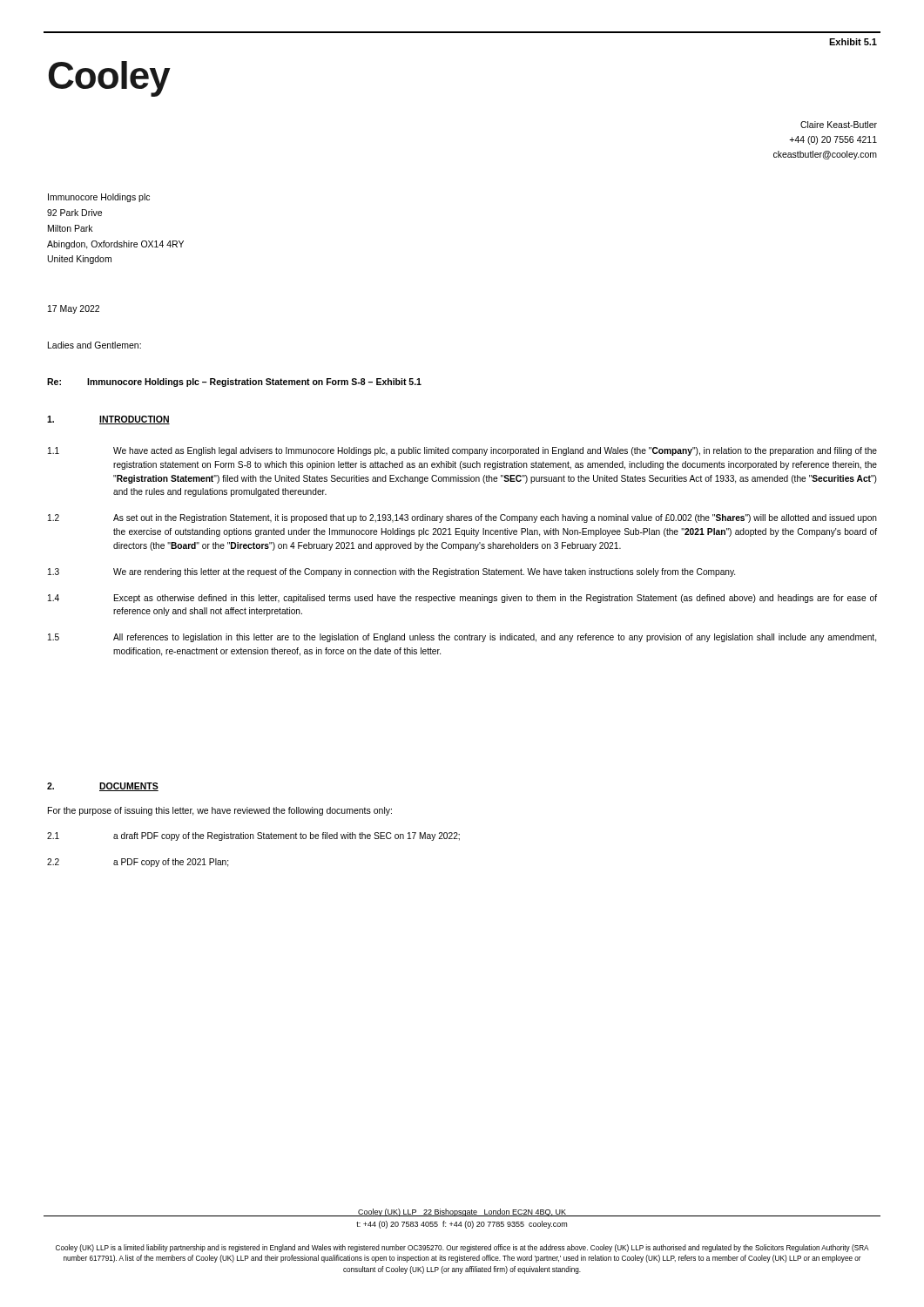Locate the list item containing "1 We have acted"
The width and height of the screenshot is (924, 1307).
[462, 472]
